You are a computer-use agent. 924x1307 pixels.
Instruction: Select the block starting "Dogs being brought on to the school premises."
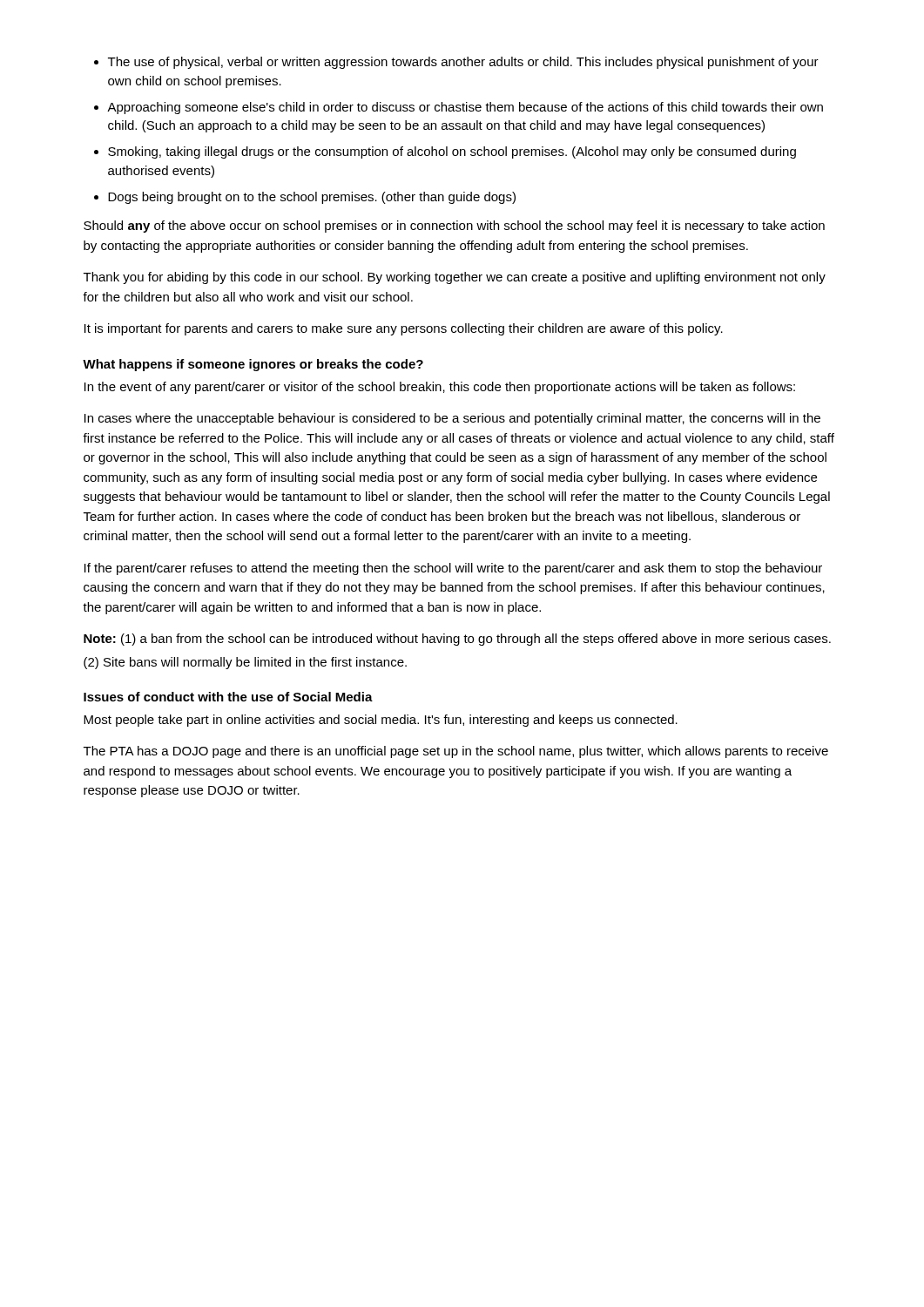(474, 196)
